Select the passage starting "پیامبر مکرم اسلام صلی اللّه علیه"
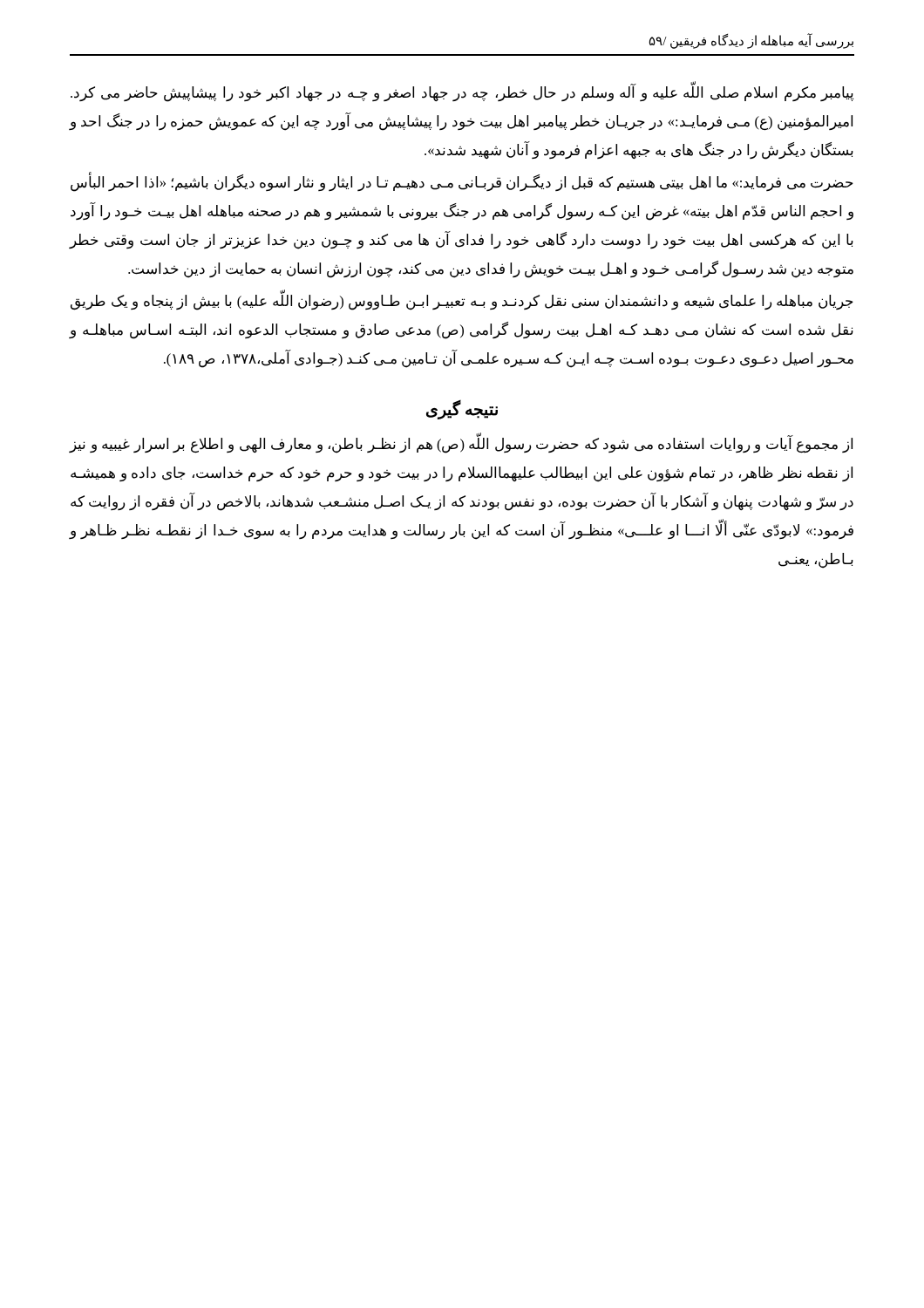This screenshot has height=1308, width=924. [x=462, y=122]
